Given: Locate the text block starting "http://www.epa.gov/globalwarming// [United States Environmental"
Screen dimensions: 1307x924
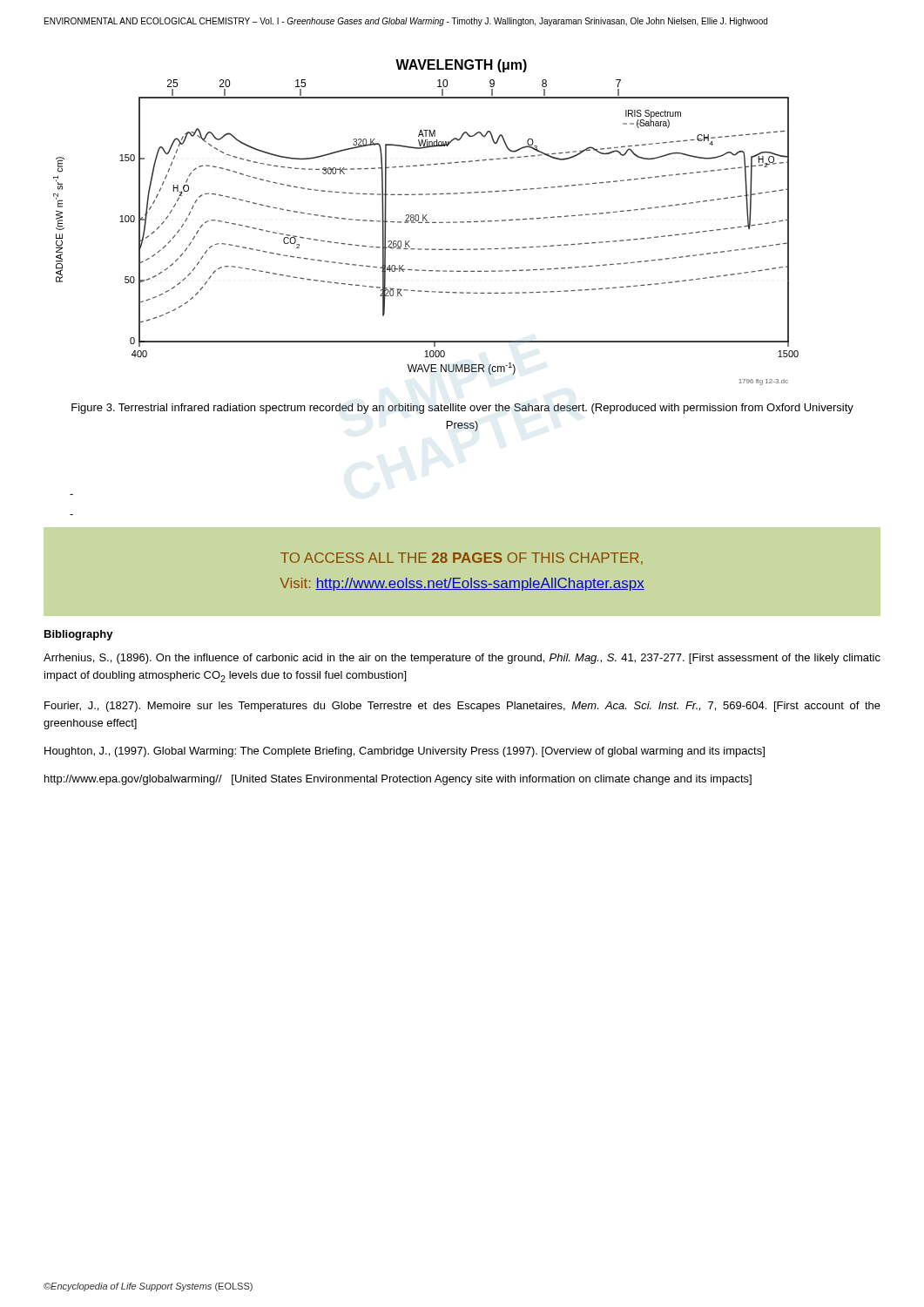Looking at the screenshot, I should pos(398,778).
